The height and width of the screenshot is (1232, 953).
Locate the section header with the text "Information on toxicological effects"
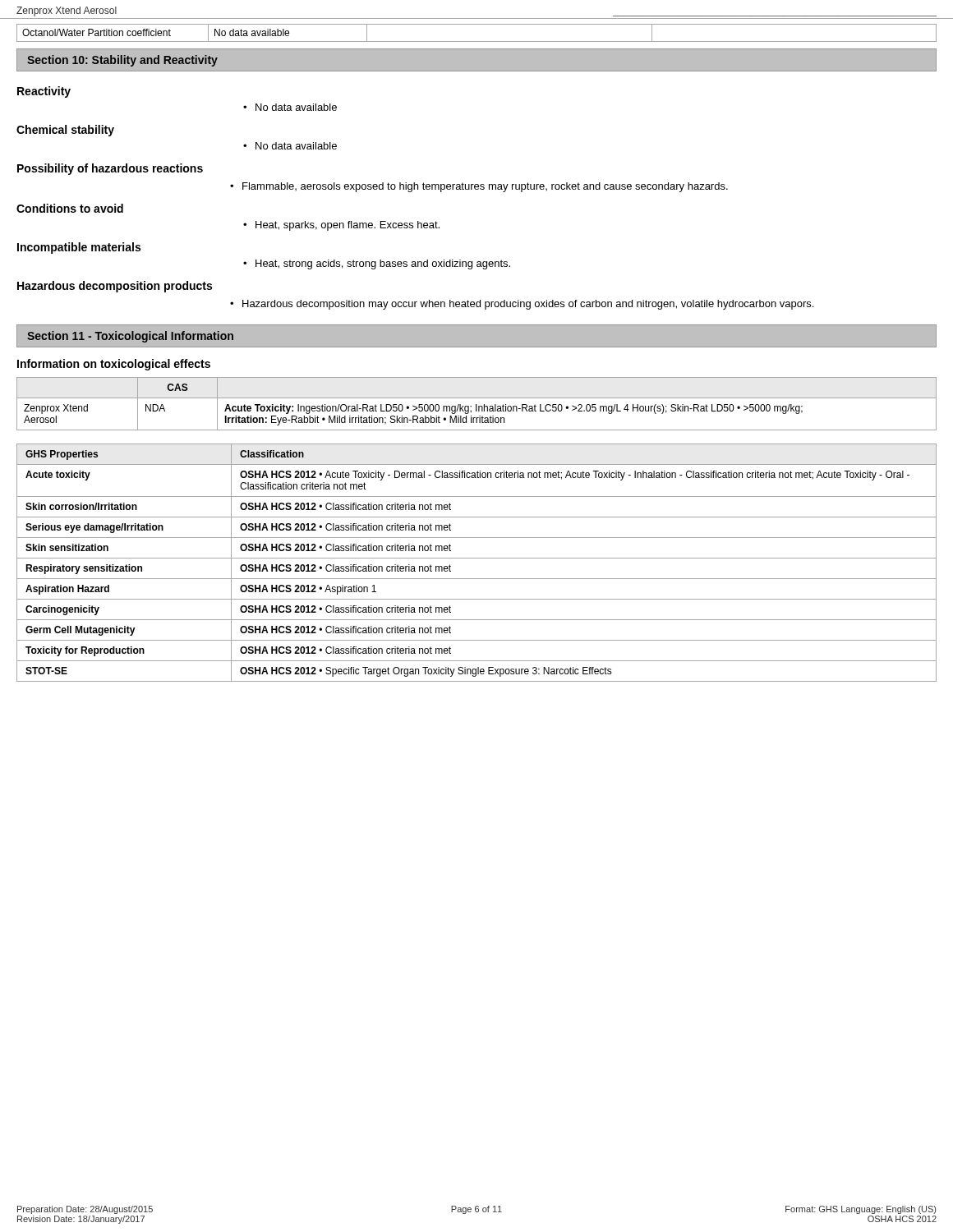(x=114, y=364)
